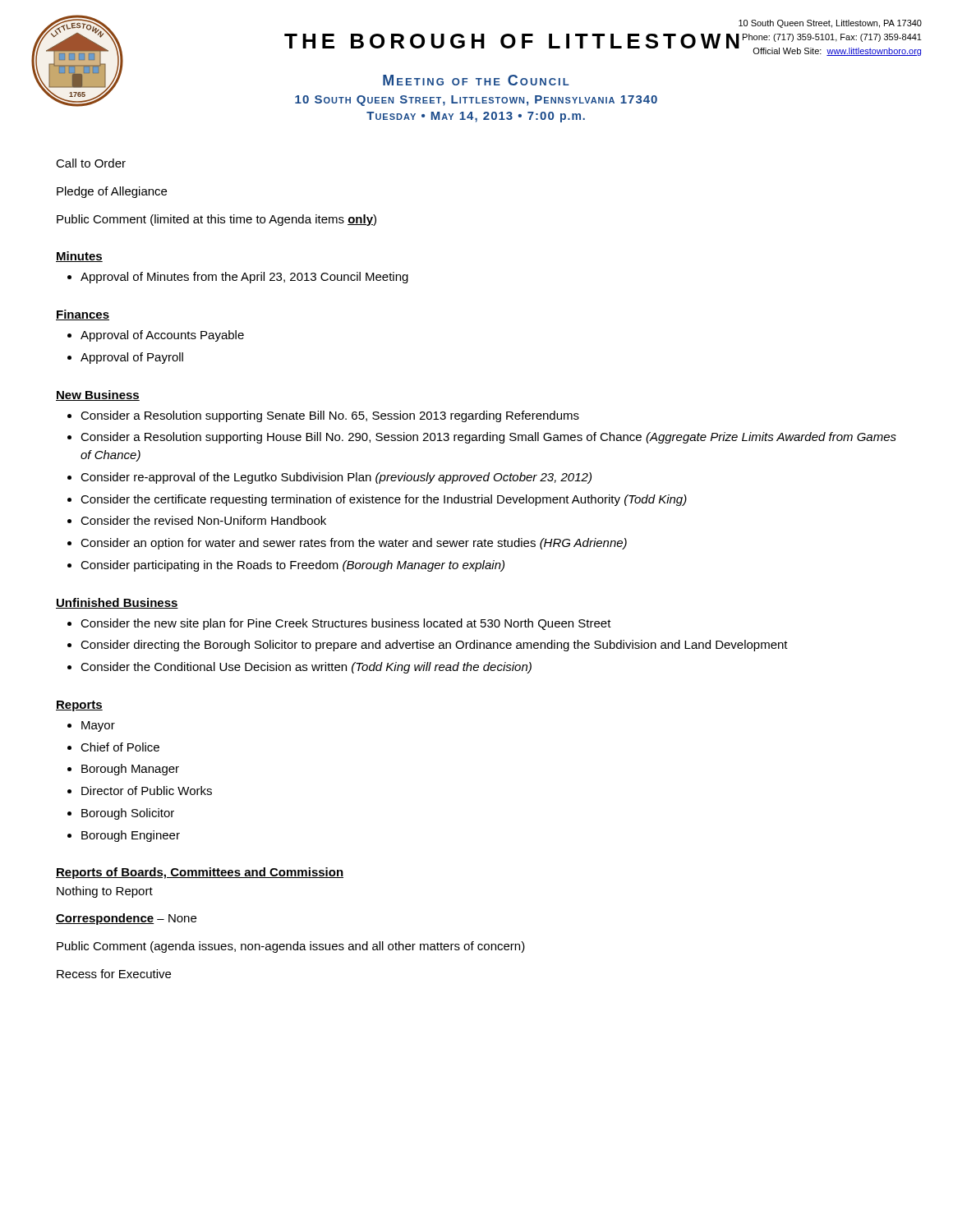Find the text block that says "Public Comment (agenda issues, non-agenda issues"
This screenshot has width=953, height=1232.
[290, 946]
